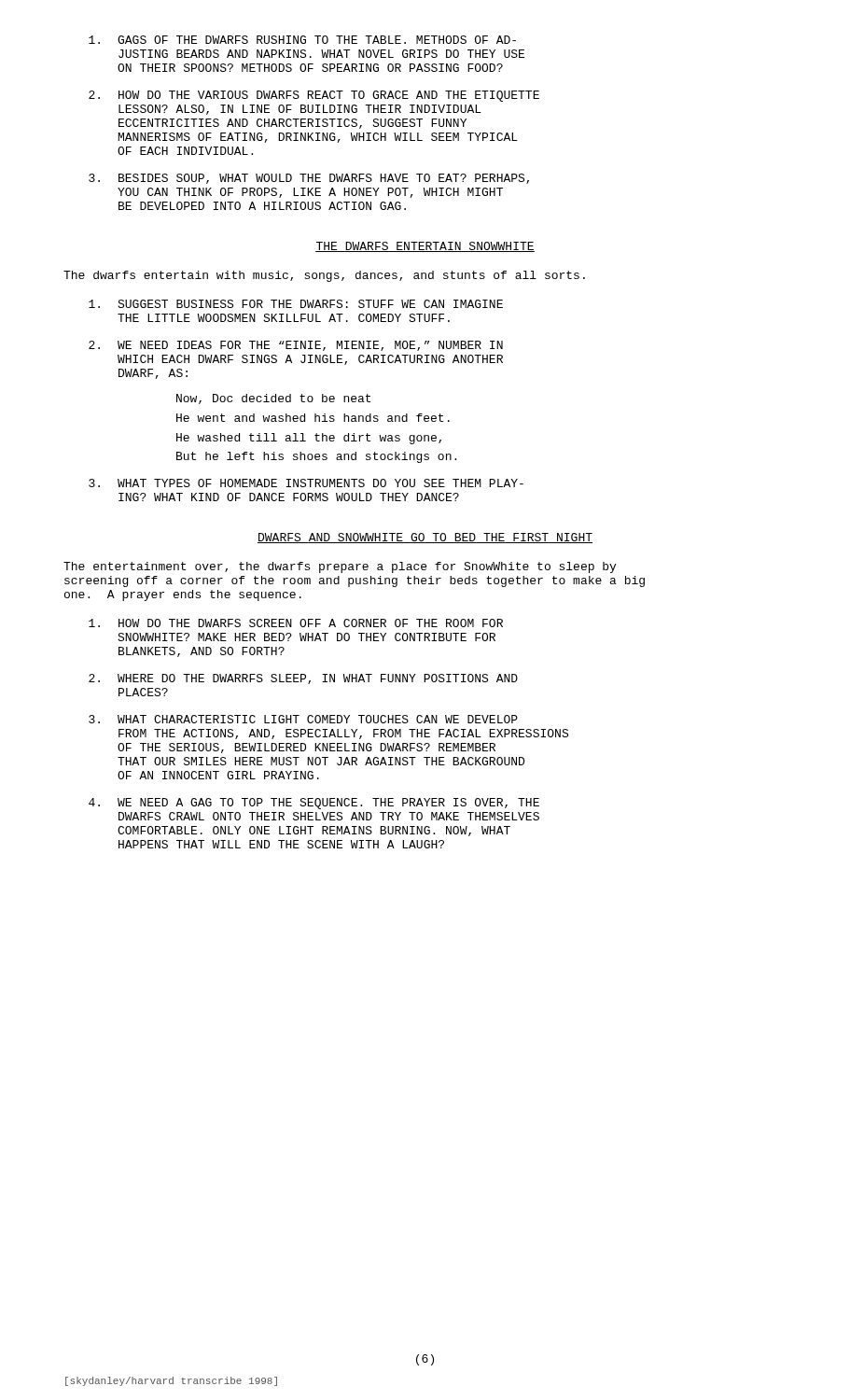The height and width of the screenshot is (1400, 850).
Task: Where is the passage that starts "3. BESIDES SOUP, WHAT WOULD THE DWARFS"?
Action: coord(425,193)
